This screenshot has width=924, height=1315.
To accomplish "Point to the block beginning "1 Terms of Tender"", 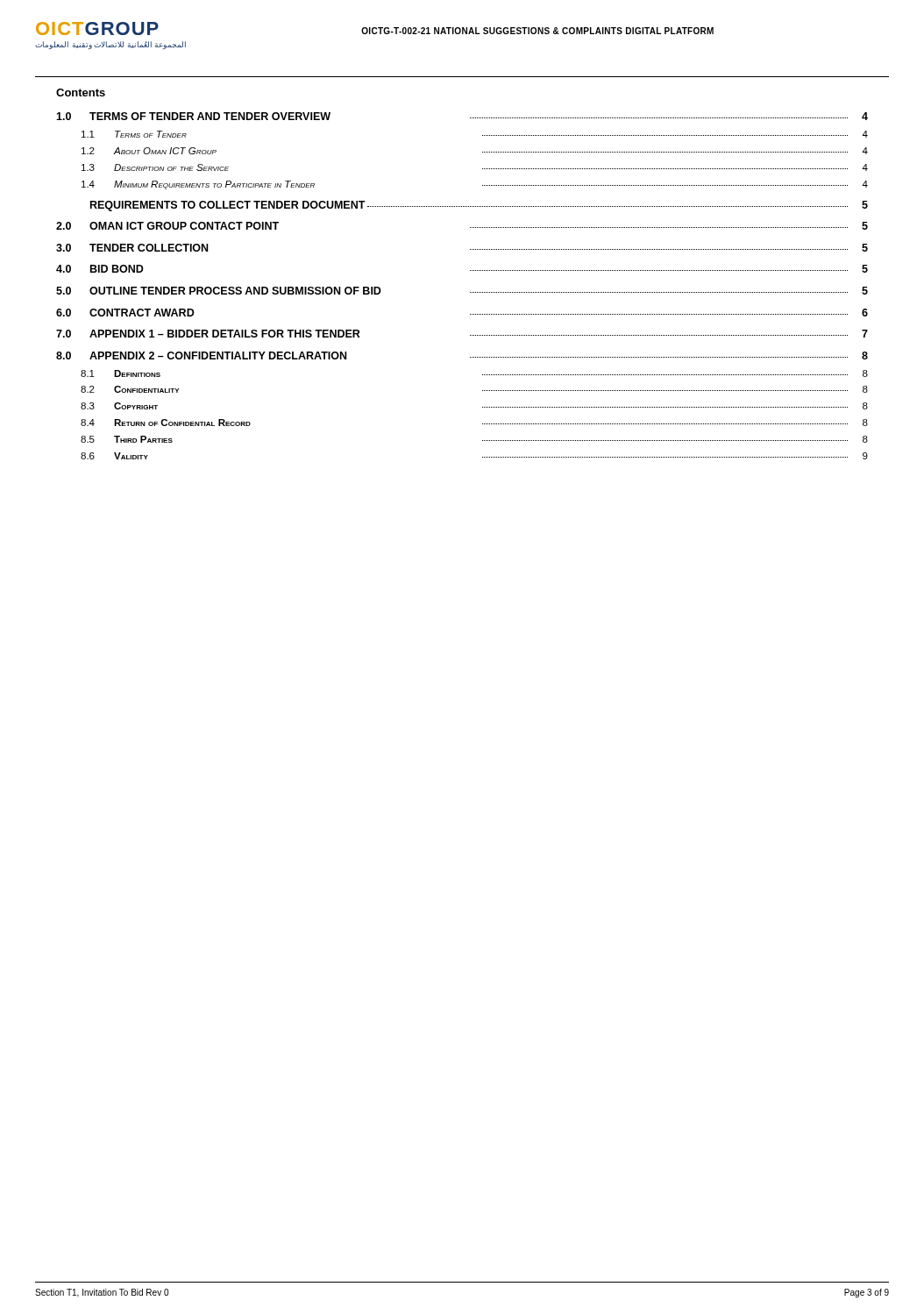I will (474, 134).
